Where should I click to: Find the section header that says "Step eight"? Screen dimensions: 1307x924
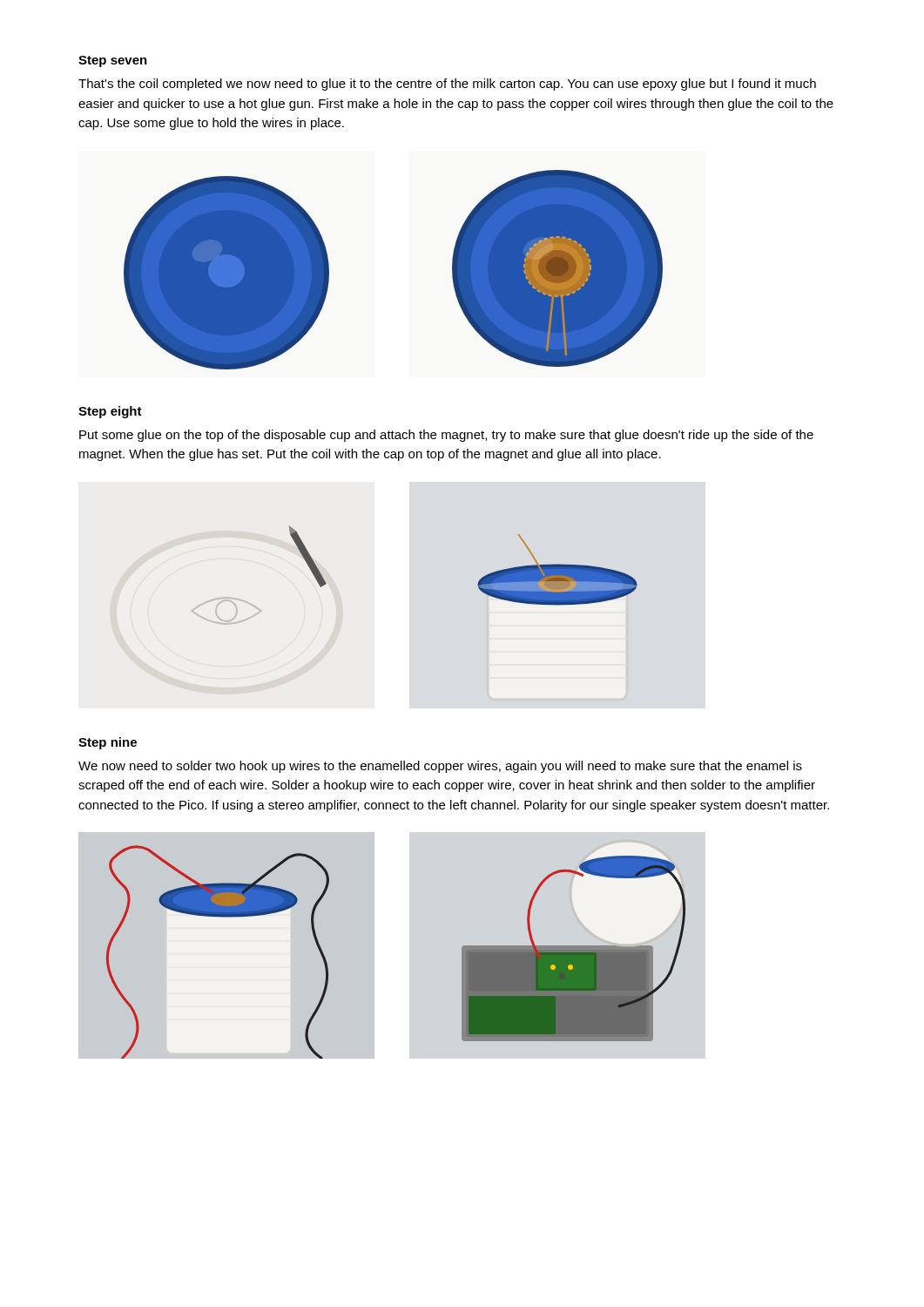click(110, 410)
